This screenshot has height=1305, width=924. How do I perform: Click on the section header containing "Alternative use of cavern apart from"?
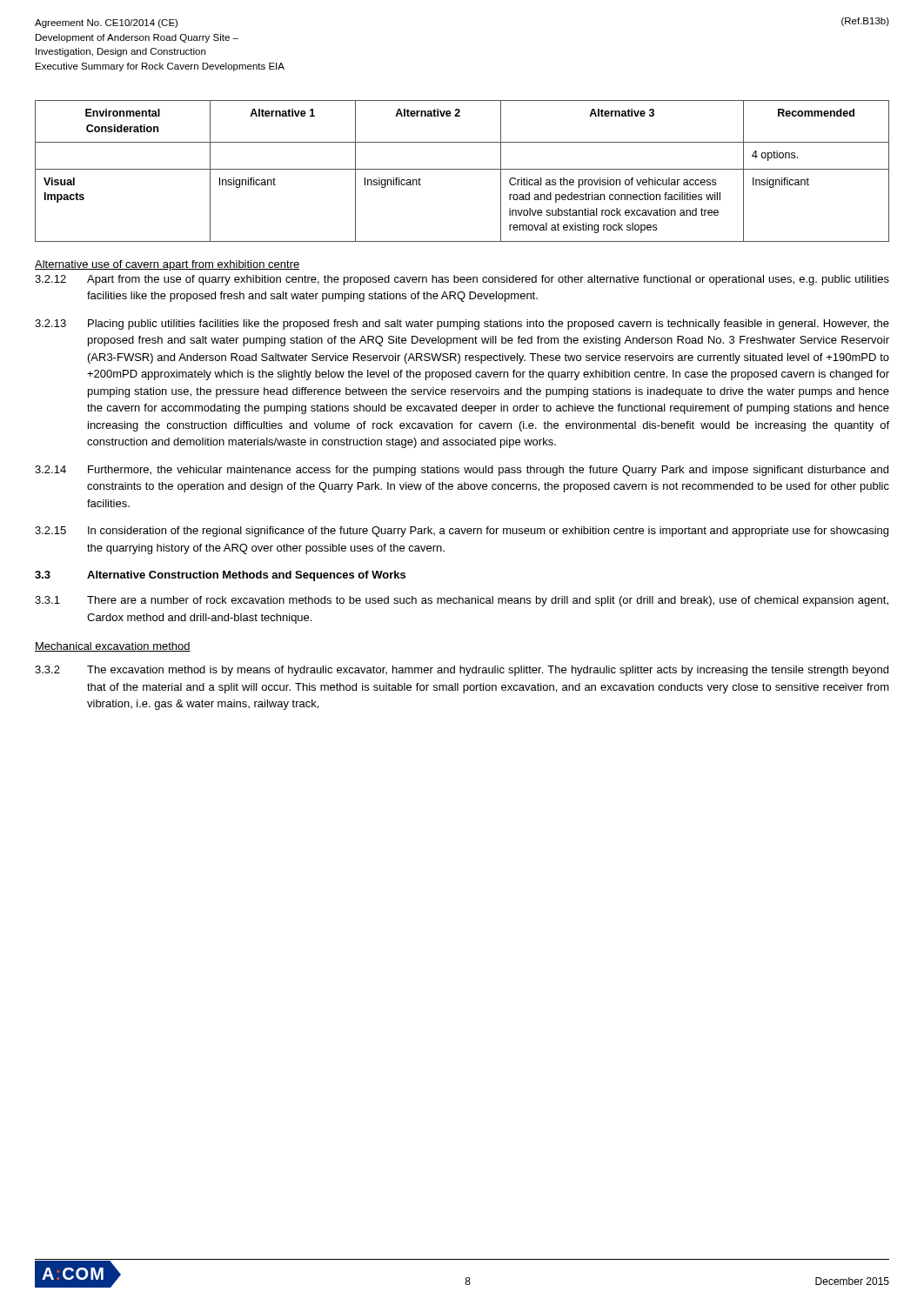click(167, 264)
